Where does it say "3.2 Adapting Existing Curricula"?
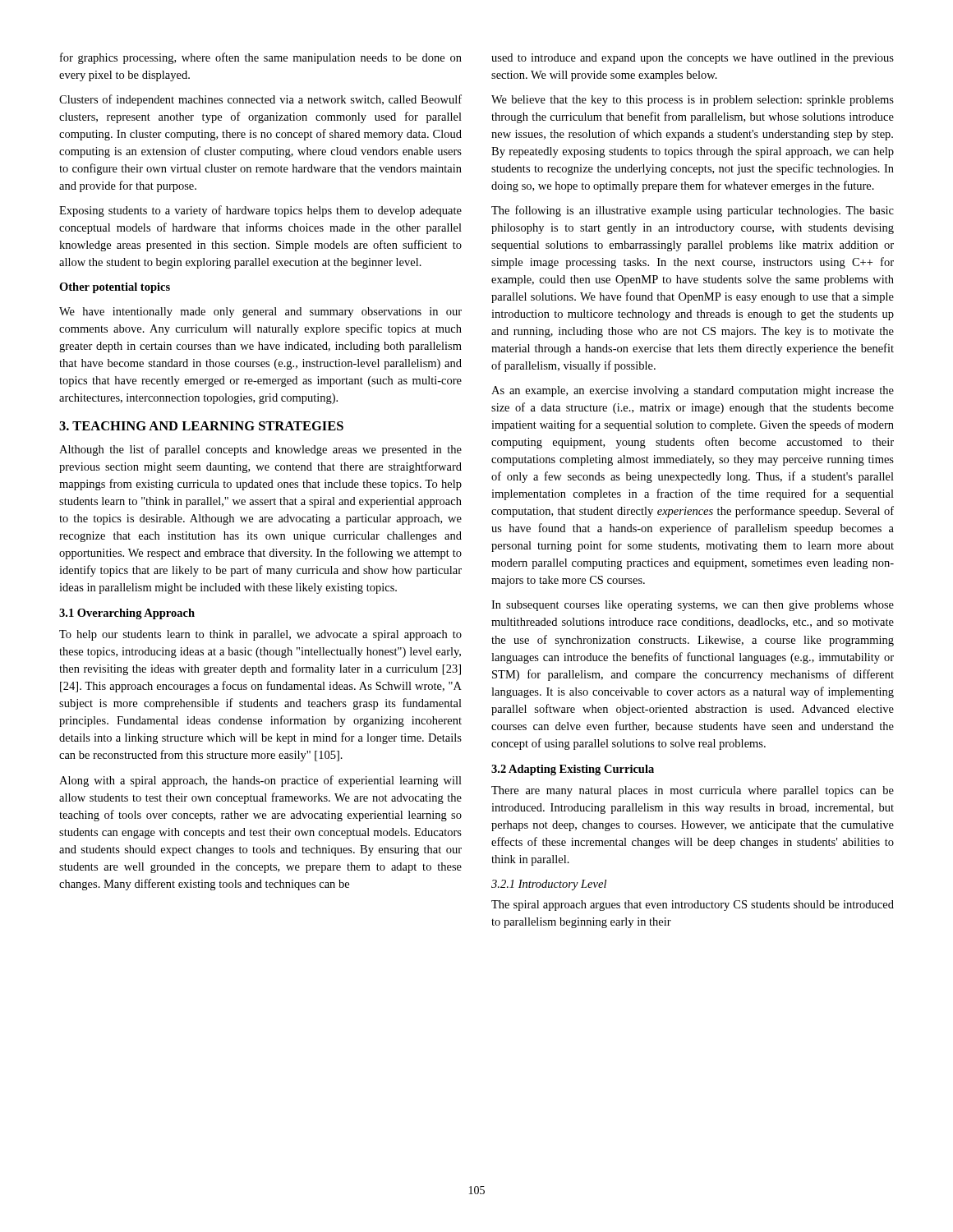The image size is (953, 1232). [x=573, y=770]
